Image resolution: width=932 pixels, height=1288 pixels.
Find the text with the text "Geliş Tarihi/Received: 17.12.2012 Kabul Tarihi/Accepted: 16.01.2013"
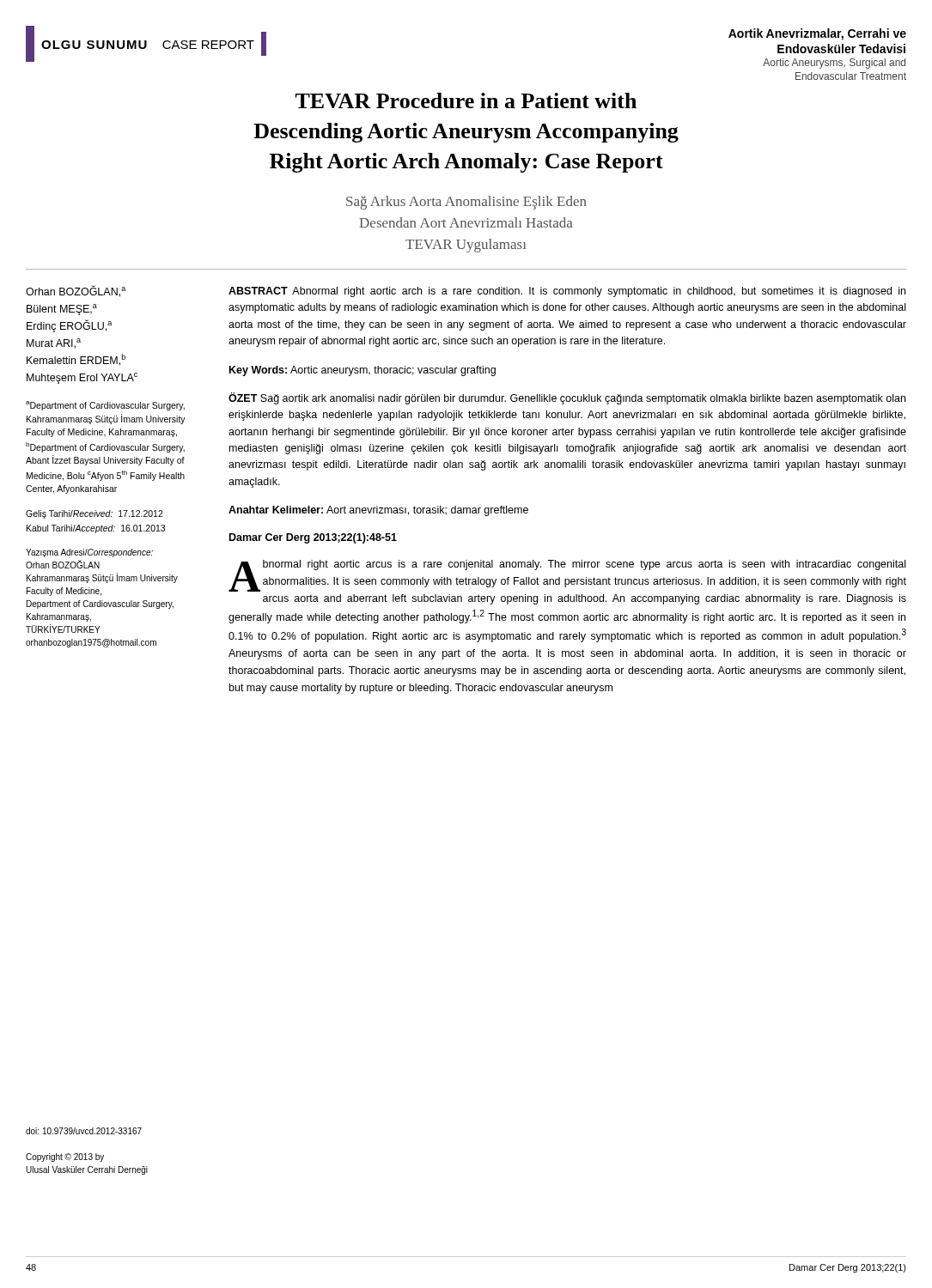pyautogui.click(x=96, y=521)
